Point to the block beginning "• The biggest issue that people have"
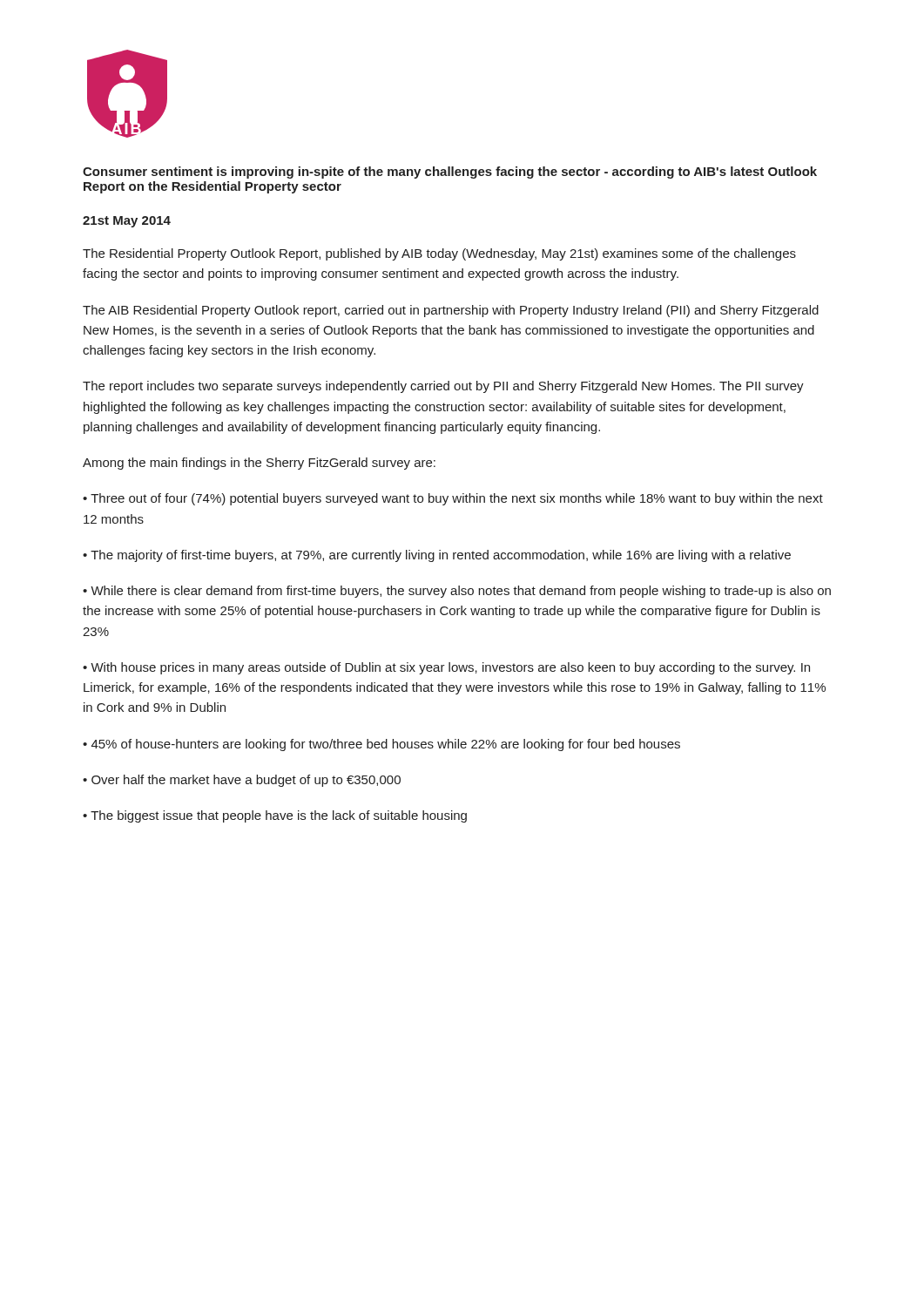Image resolution: width=924 pixels, height=1307 pixels. [x=275, y=815]
